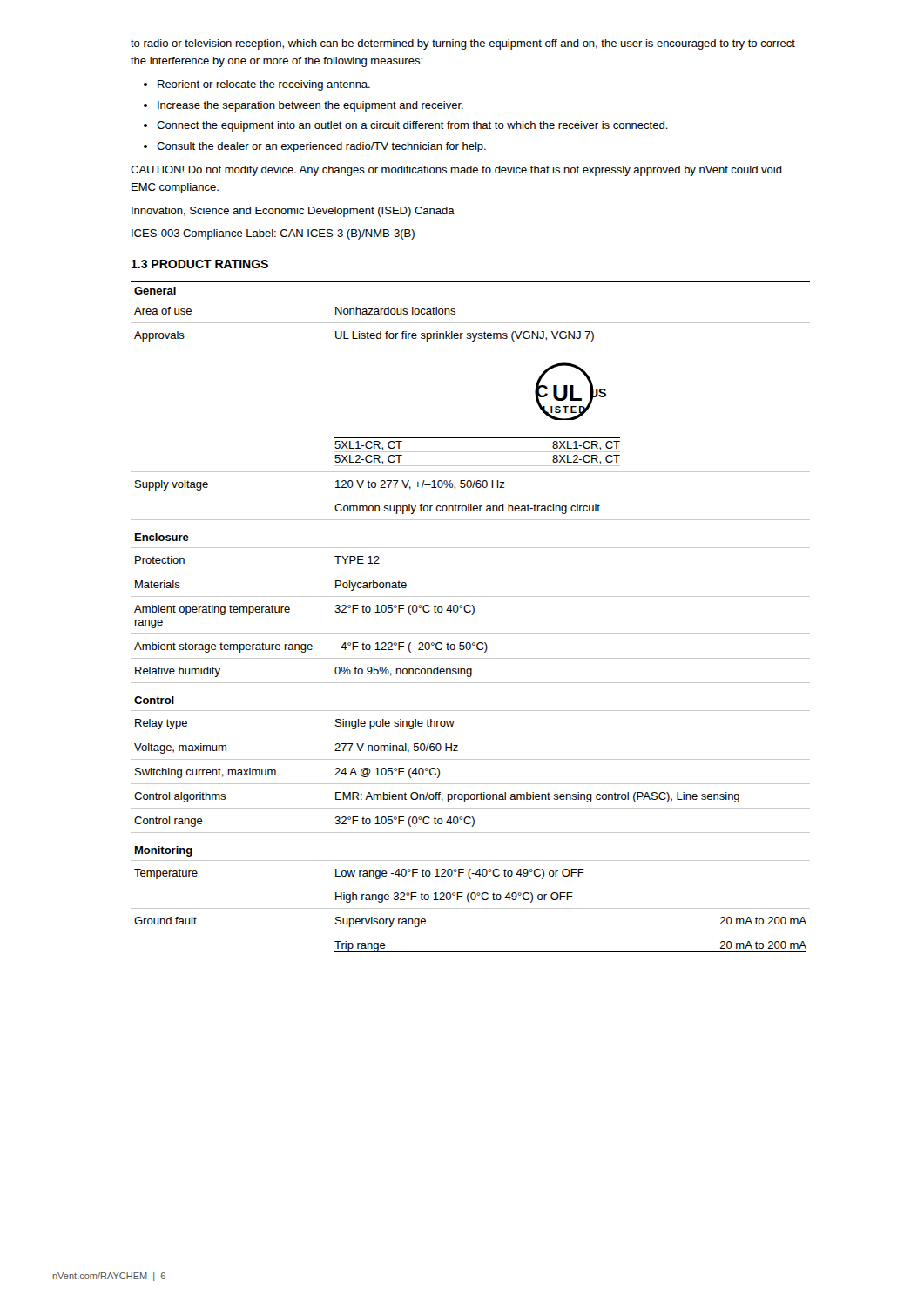Locate the list item that says "Connect the equipment into"

coord(413,125)
